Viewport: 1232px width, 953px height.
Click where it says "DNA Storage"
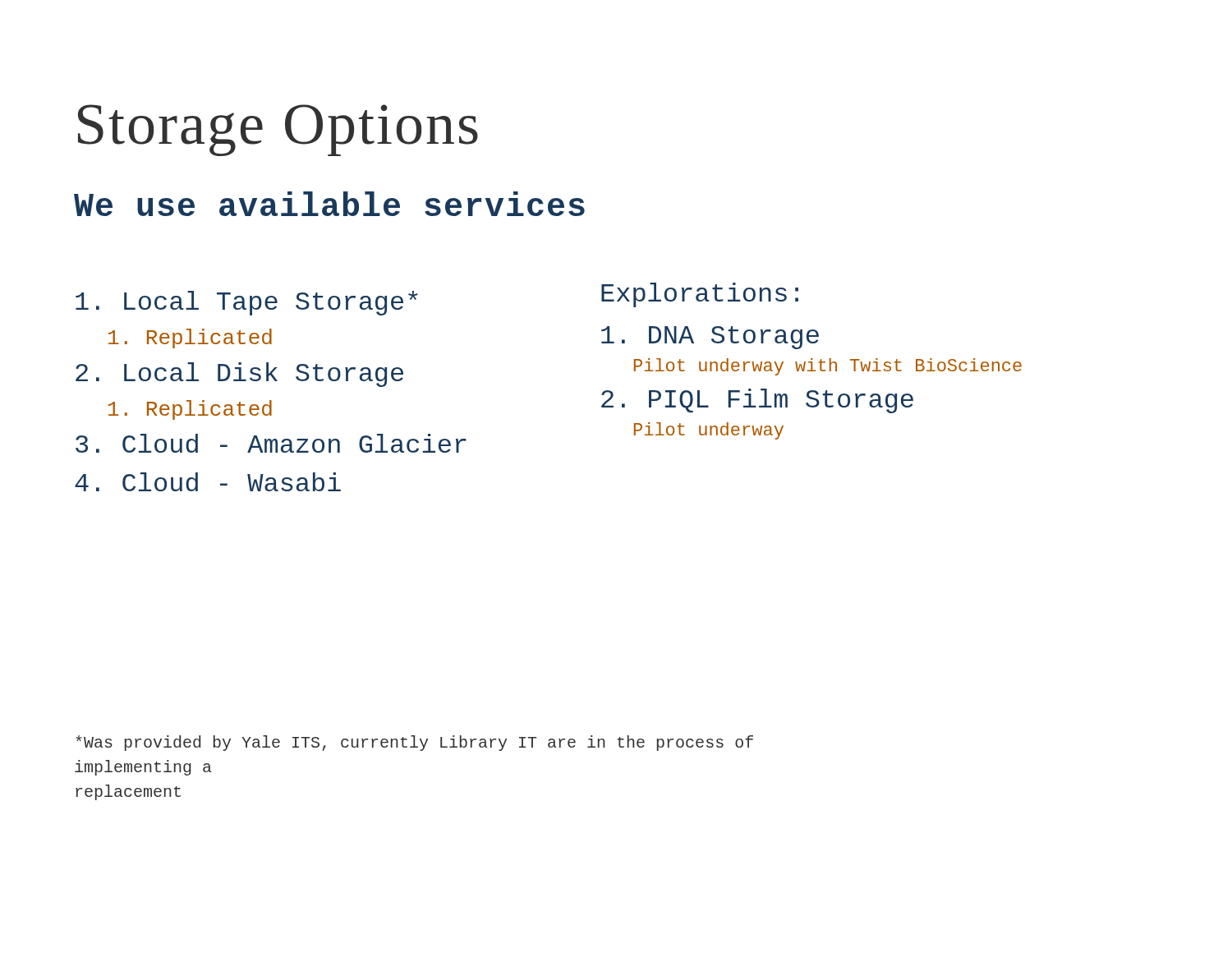[710, 336]
